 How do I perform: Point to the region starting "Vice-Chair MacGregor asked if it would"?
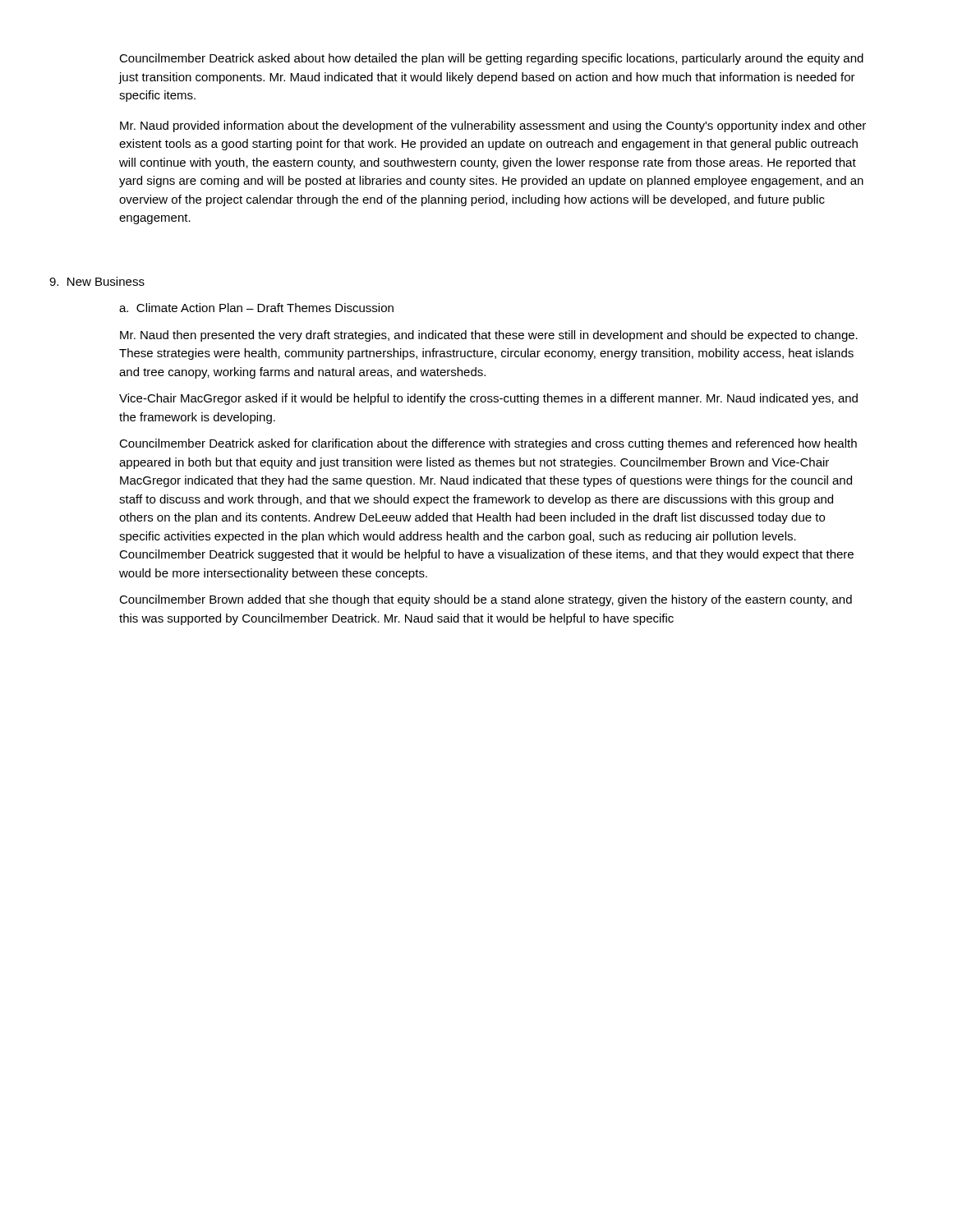pos(489,407)
